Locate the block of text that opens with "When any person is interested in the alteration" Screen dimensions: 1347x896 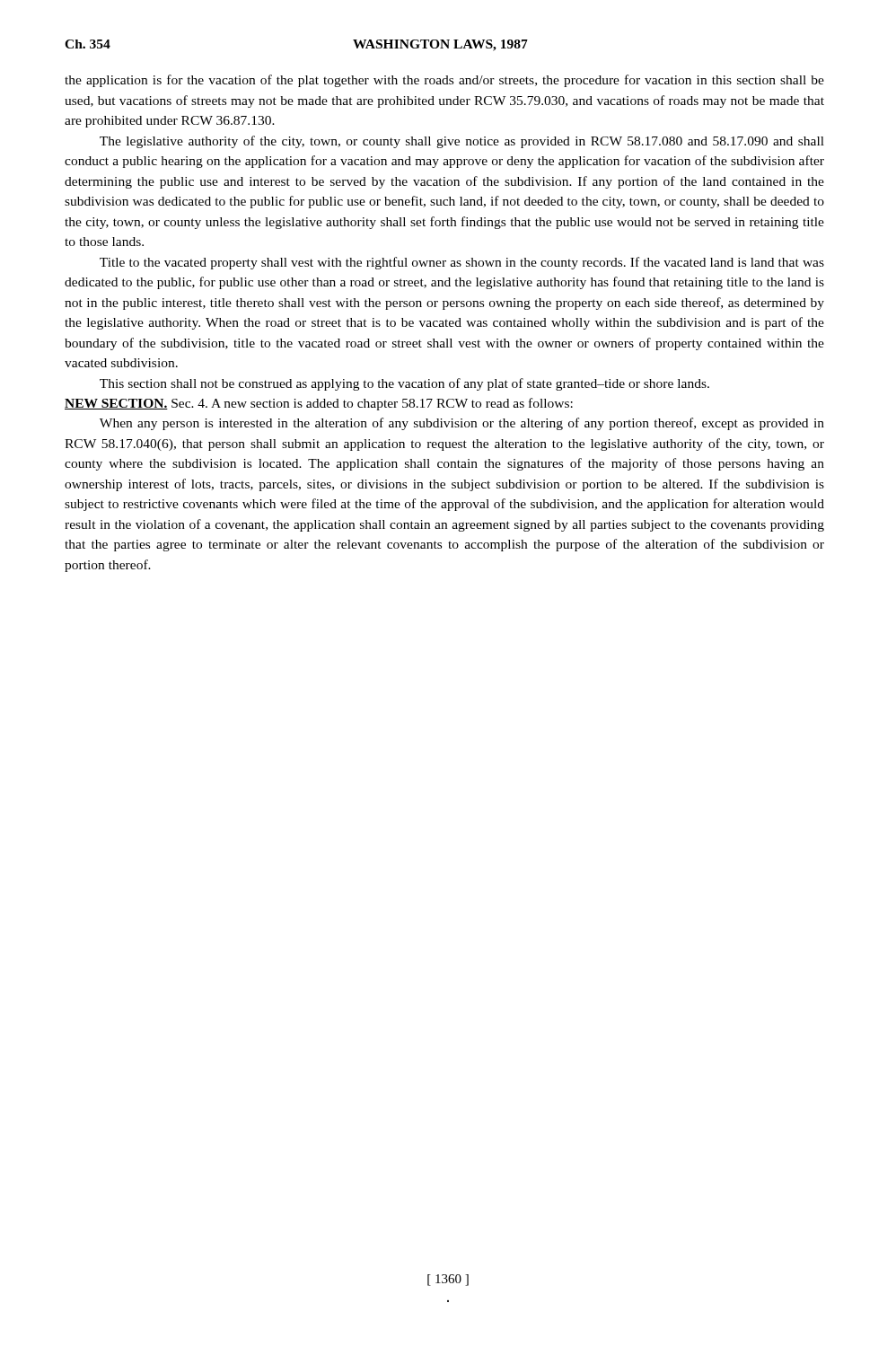pos(444,494)
